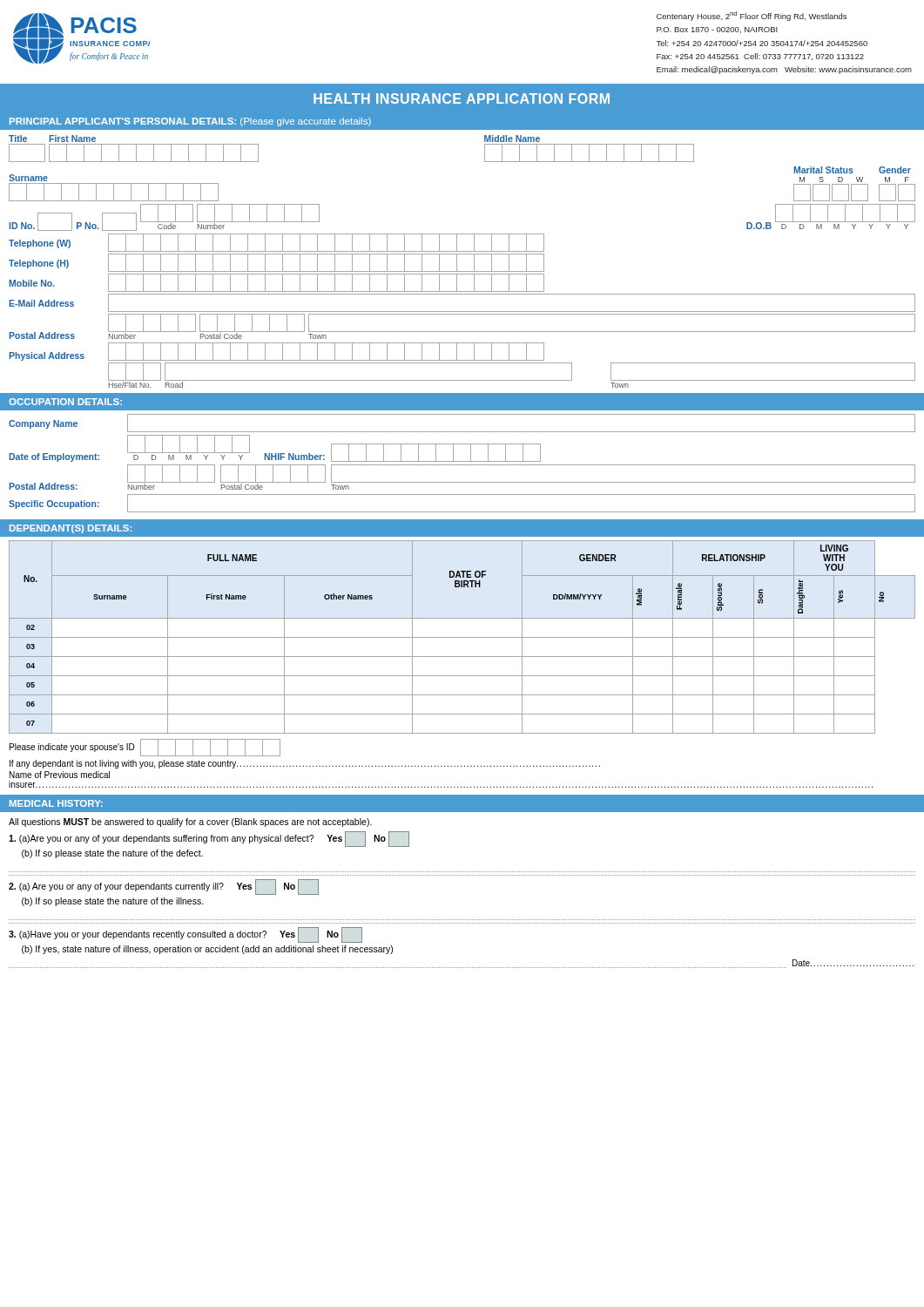Click the passage that begins "(a)Are you or any of your"

[209, 839]
